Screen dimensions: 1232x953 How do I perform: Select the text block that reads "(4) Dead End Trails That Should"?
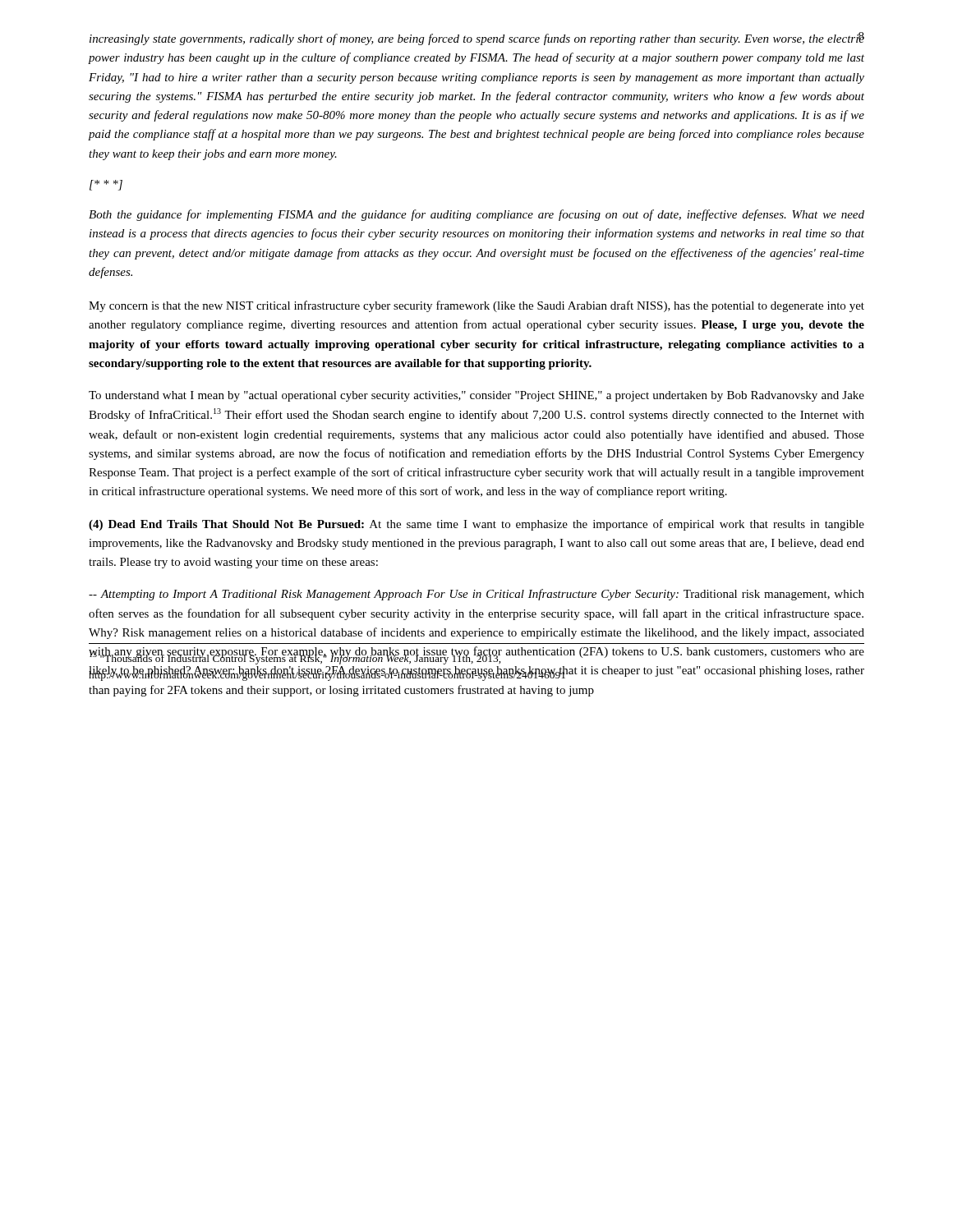(x=476, y=543)
